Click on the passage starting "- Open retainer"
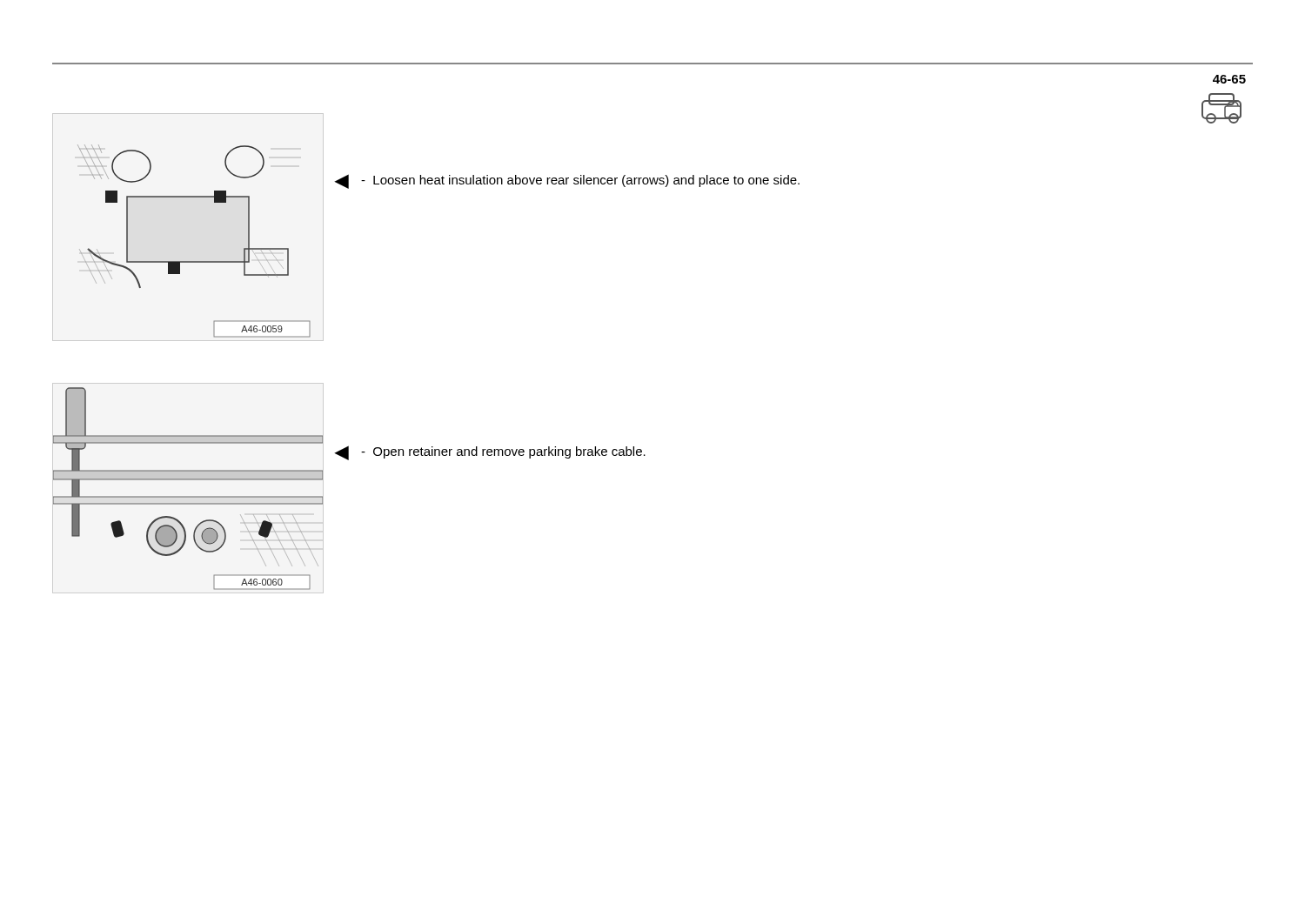Screen dimensions: 924x1305 504,451
